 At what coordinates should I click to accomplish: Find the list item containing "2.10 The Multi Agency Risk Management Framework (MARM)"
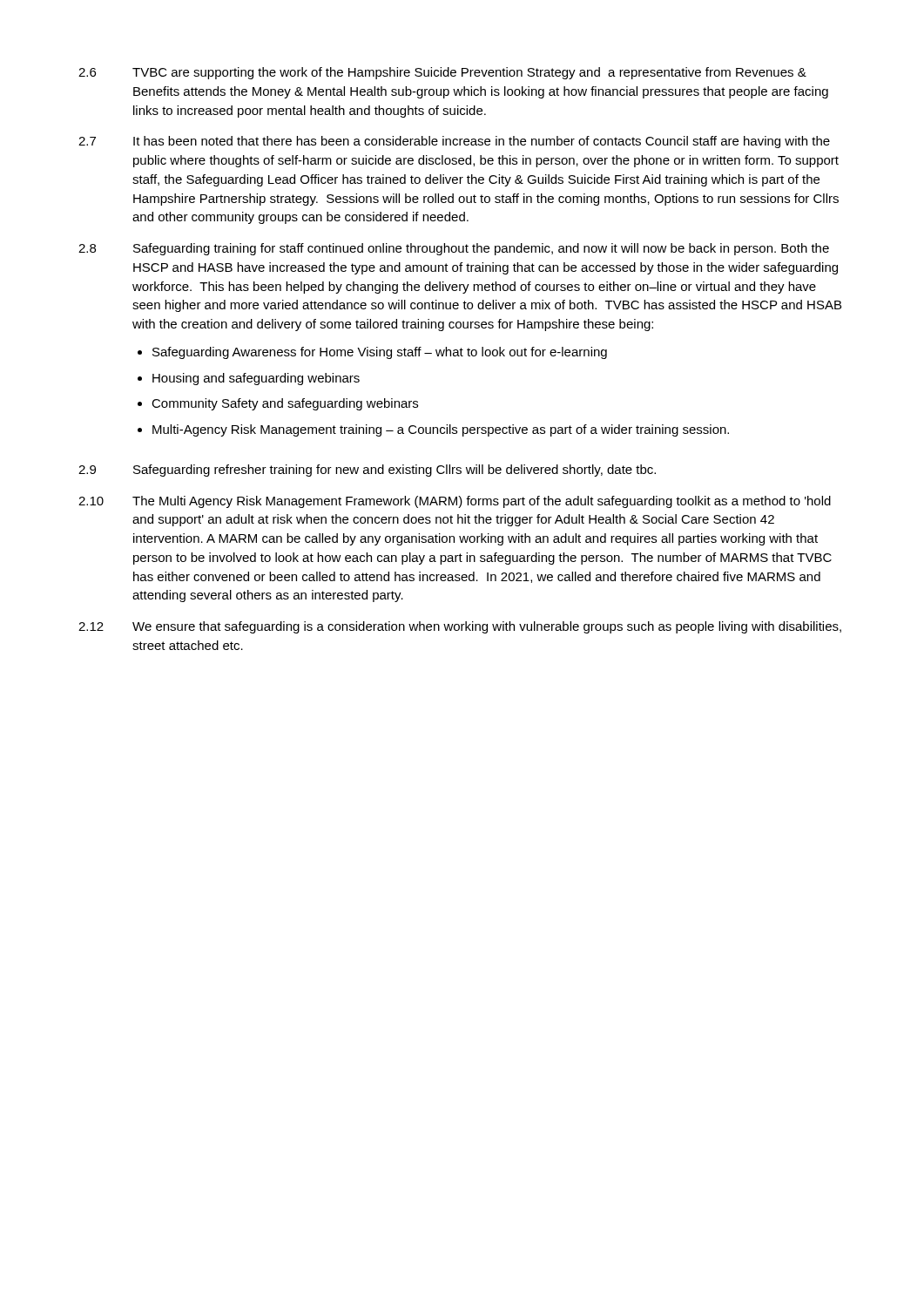point(462,548)
